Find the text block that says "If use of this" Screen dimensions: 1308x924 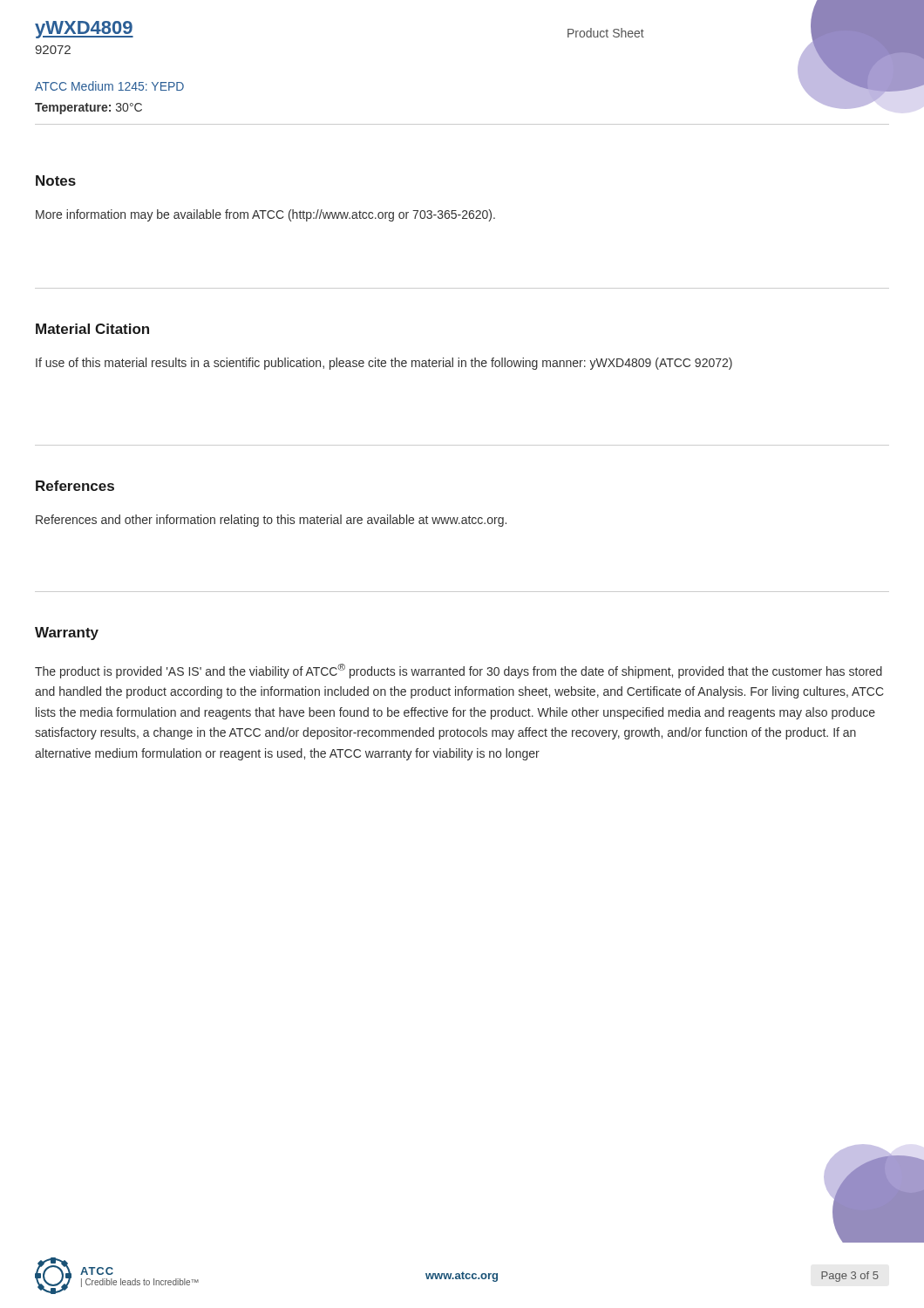(384, 363)
